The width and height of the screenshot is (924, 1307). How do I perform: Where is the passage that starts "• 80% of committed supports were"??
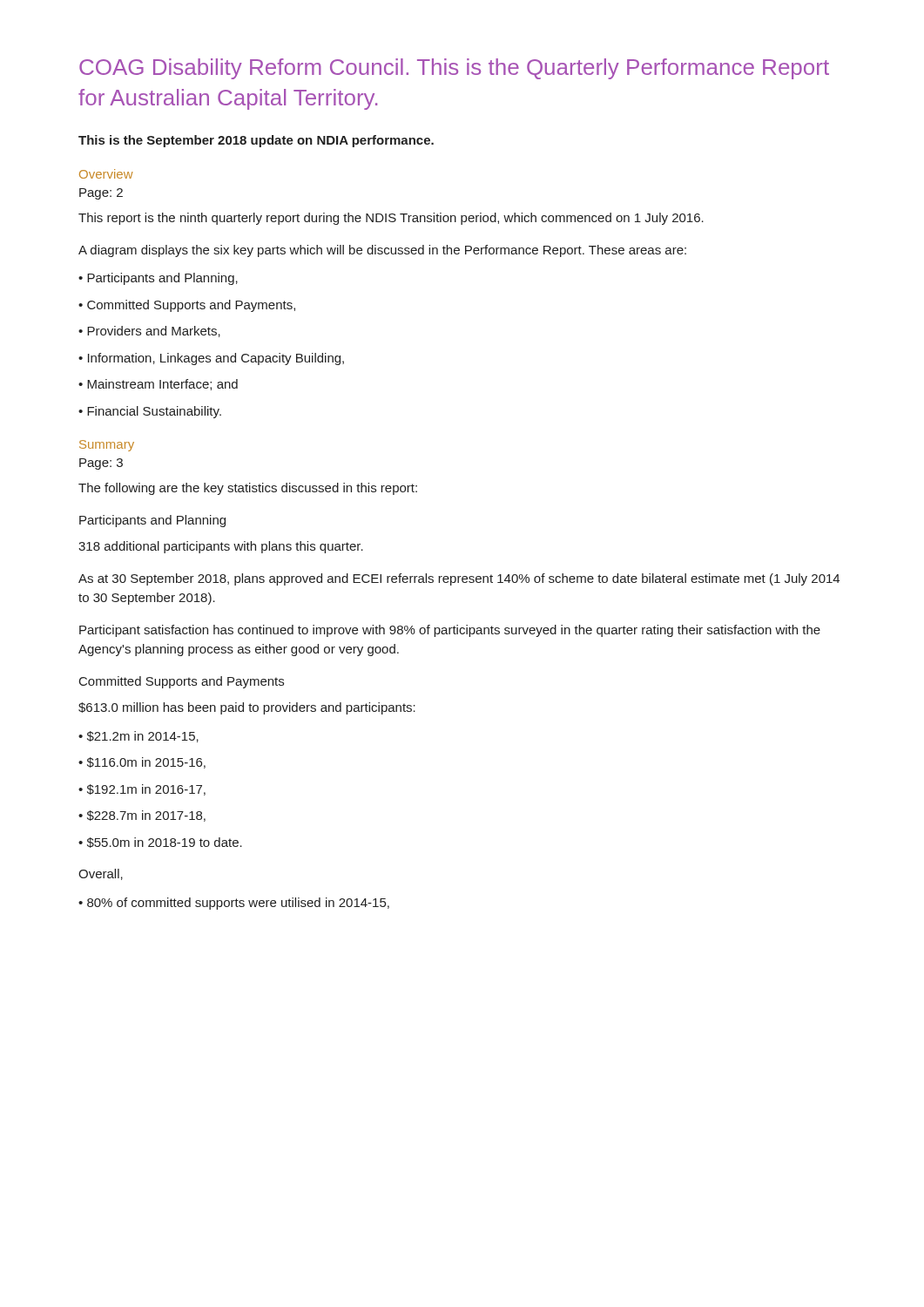(x=234, y=902)
